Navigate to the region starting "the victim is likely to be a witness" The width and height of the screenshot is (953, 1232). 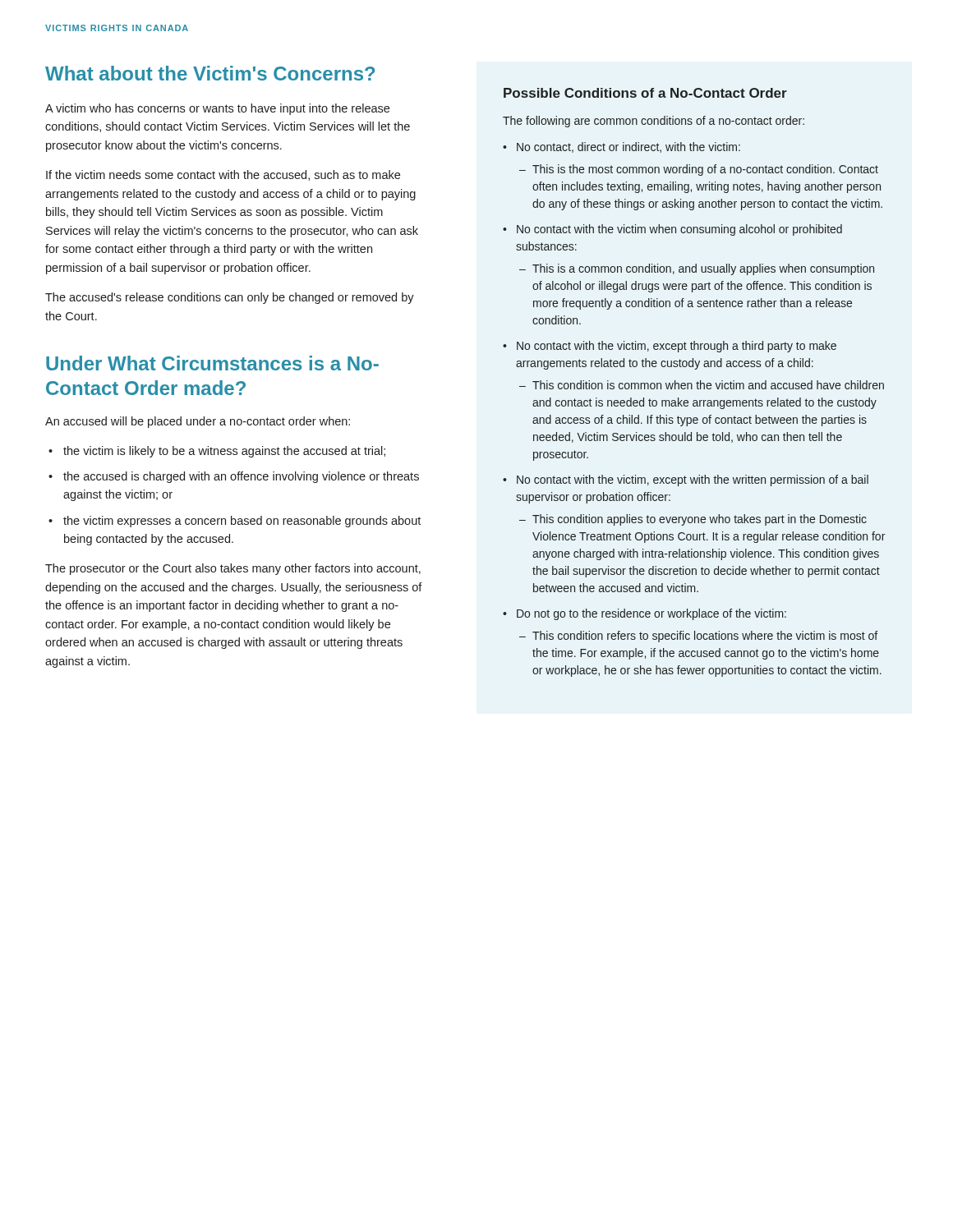click(x=225, y=451)
